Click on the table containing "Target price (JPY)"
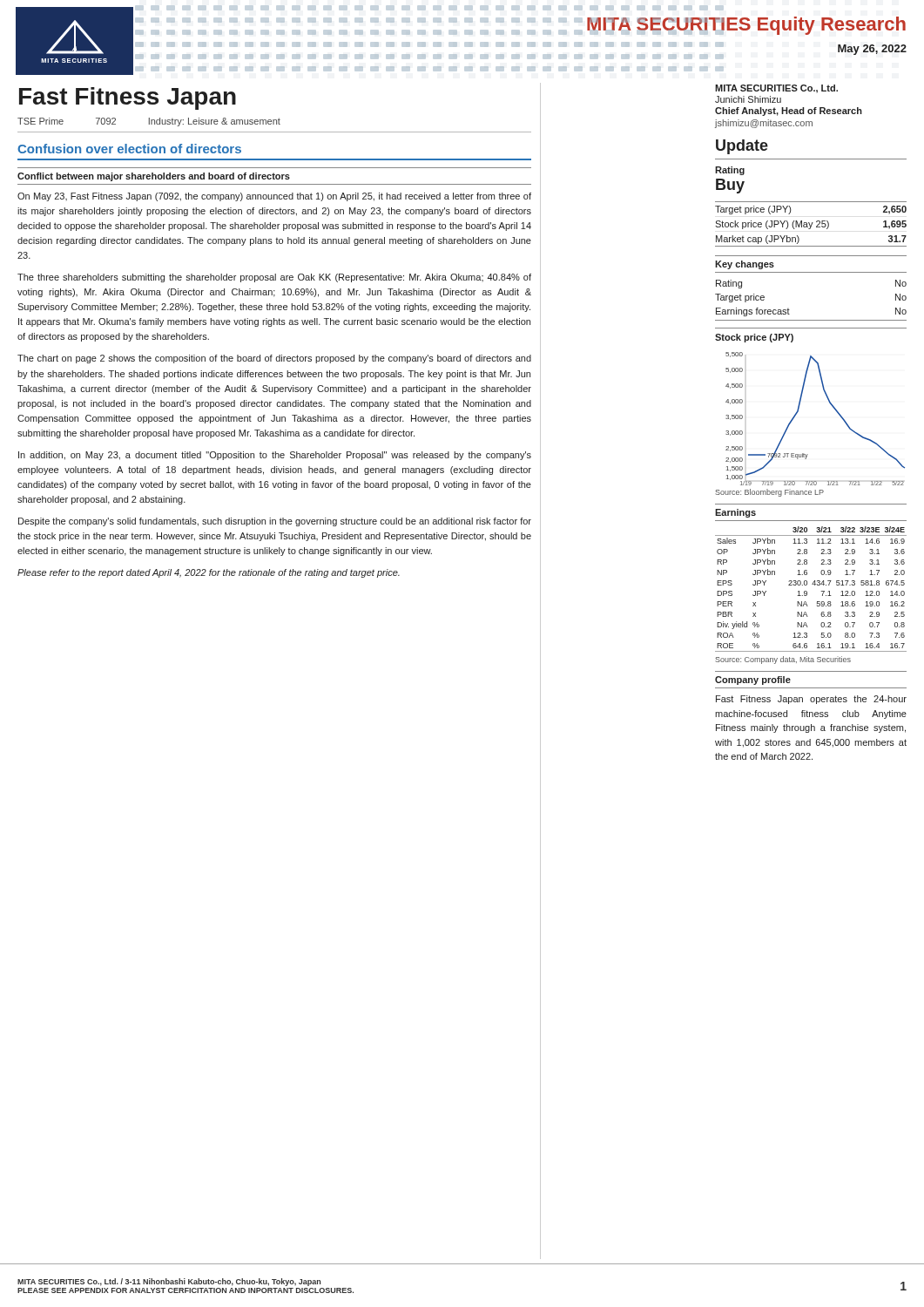This screenshot has width=924, height=1307. (811, 224)
